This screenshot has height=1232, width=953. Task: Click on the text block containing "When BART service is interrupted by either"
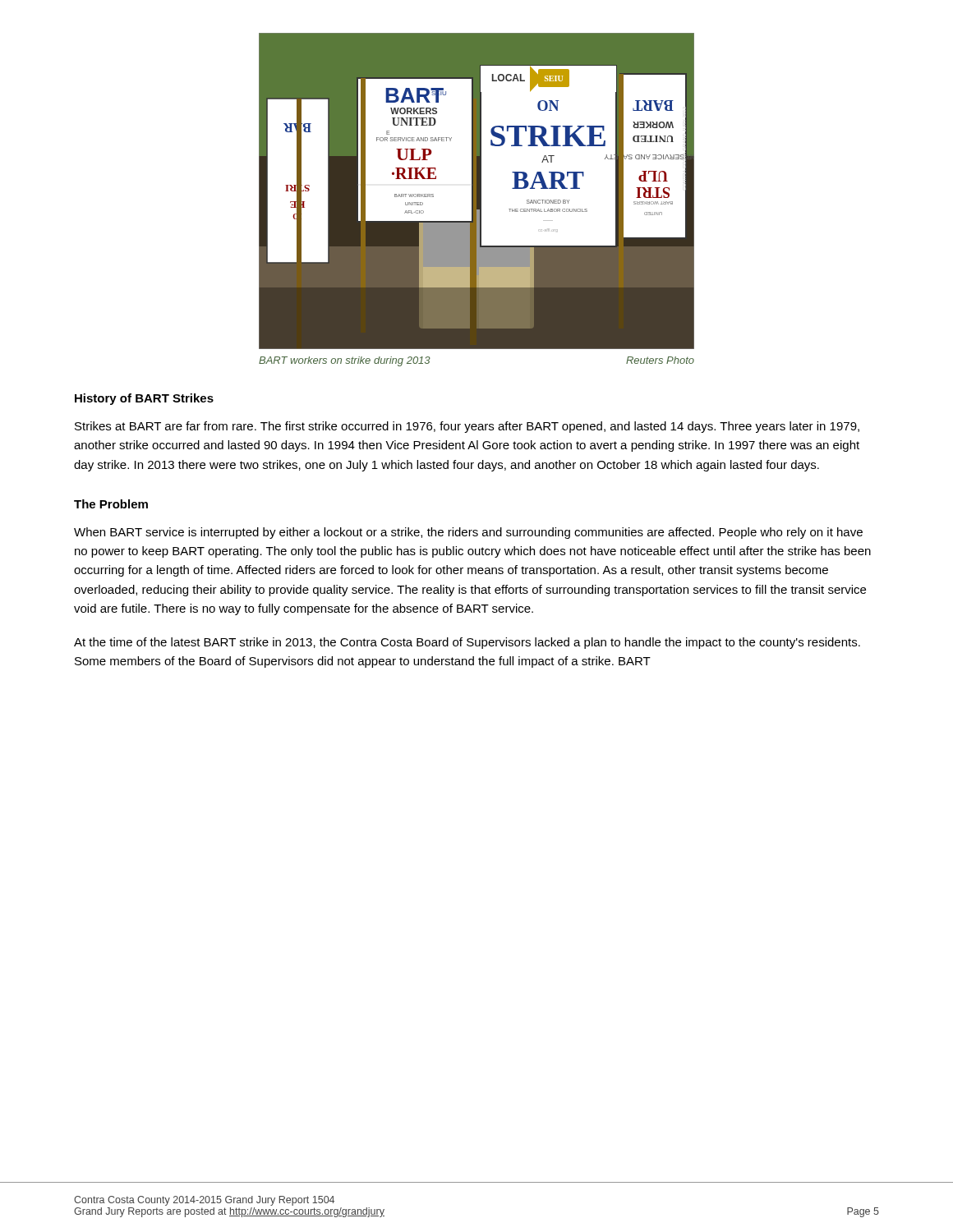pos(473,570)
